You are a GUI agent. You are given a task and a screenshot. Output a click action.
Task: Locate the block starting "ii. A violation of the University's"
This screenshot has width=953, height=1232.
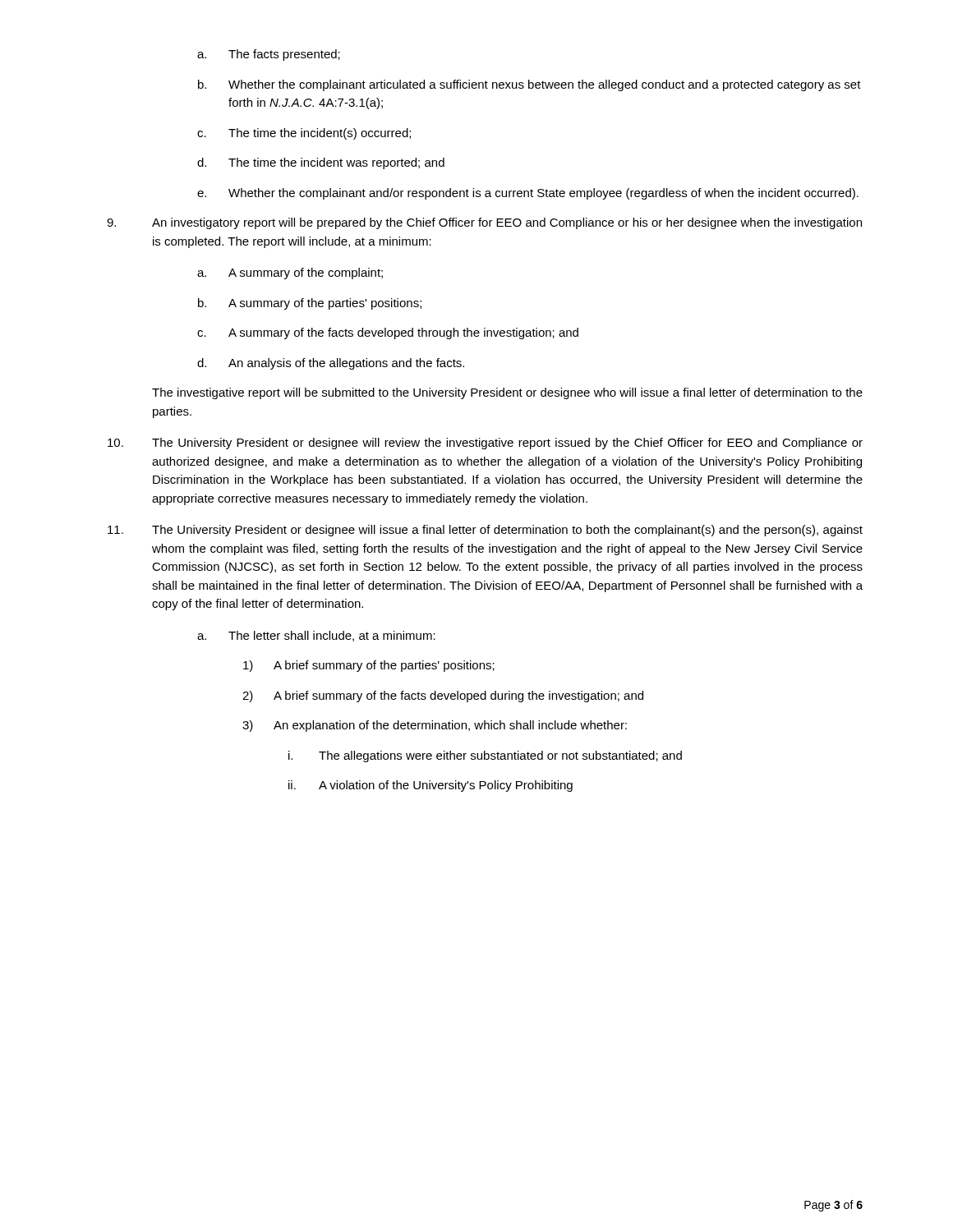pos(575,785)
